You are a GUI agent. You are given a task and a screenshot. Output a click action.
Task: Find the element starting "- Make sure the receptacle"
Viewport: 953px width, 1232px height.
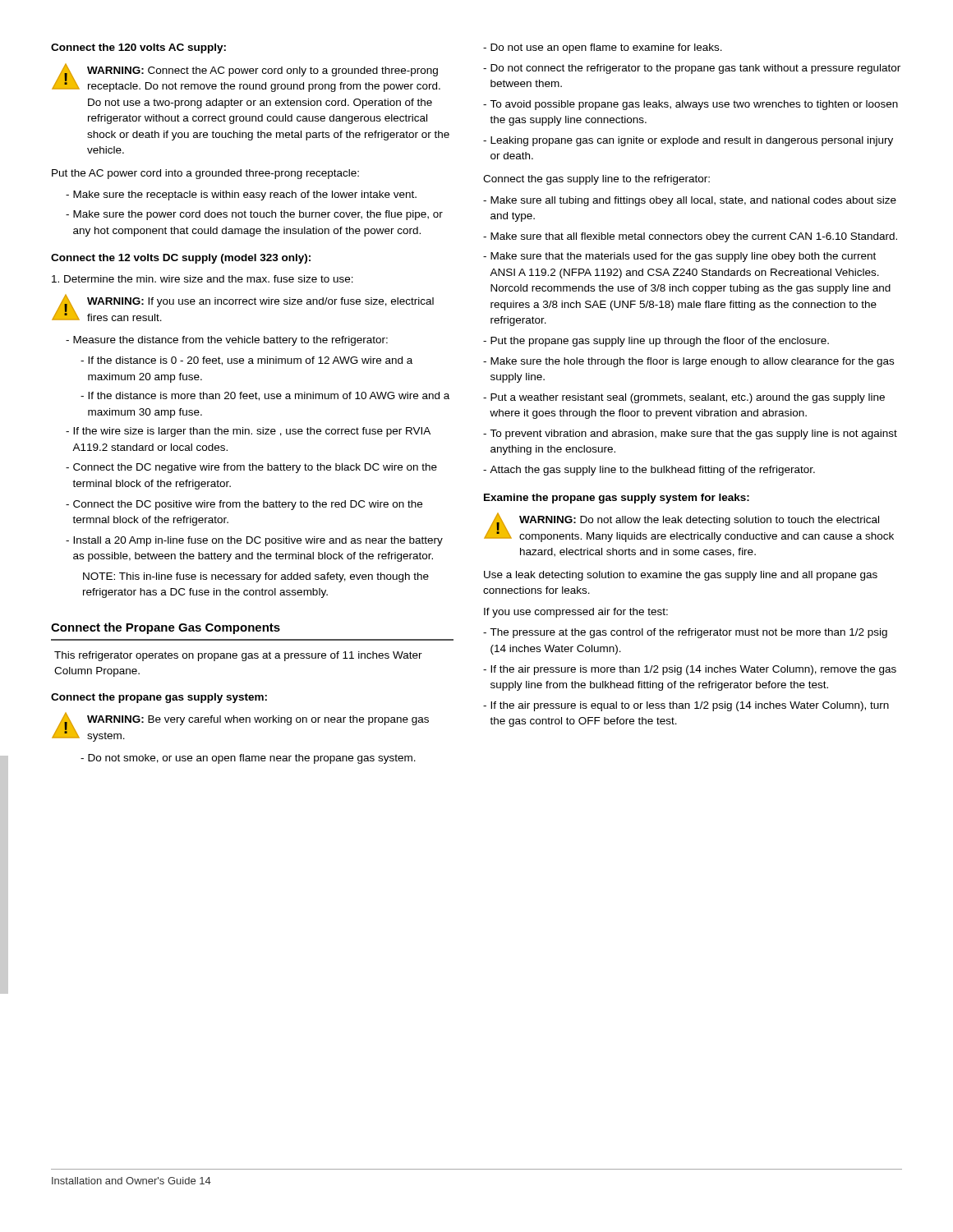tap(242, 194)
